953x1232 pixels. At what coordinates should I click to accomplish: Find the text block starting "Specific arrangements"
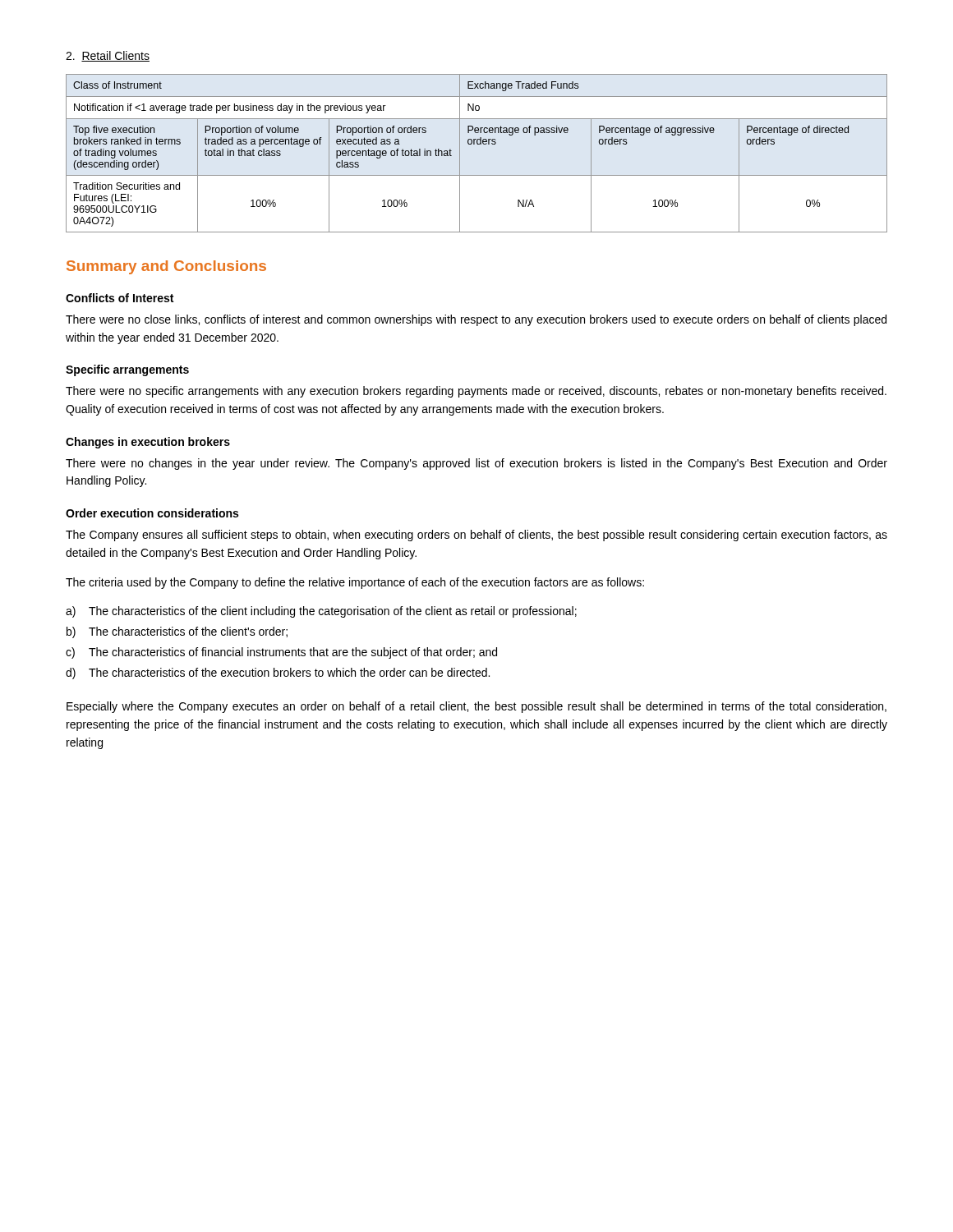click(127, 370)
